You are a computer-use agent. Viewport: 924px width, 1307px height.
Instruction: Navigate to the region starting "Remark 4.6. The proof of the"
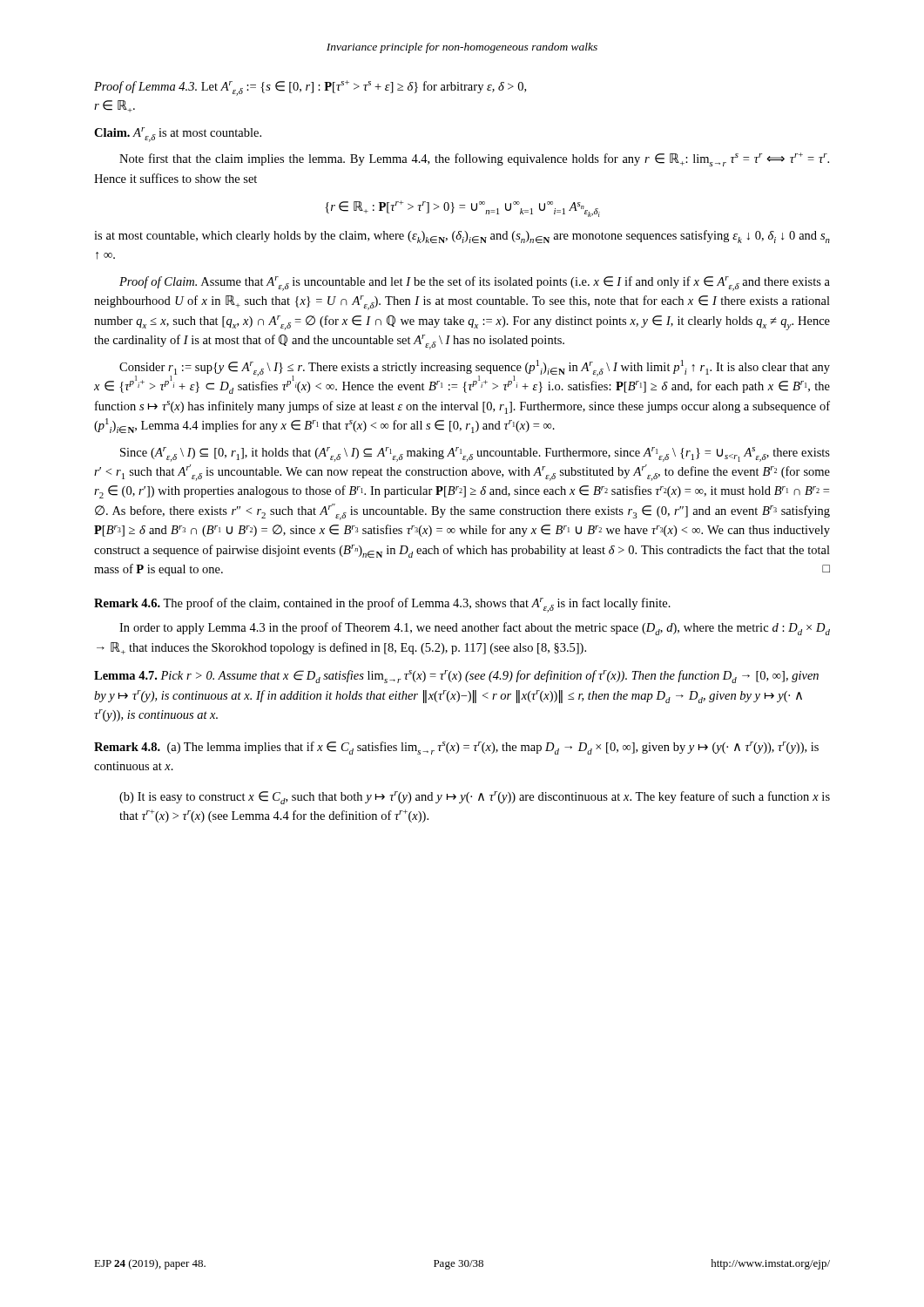pyautogui.click(x=382, y=603)
